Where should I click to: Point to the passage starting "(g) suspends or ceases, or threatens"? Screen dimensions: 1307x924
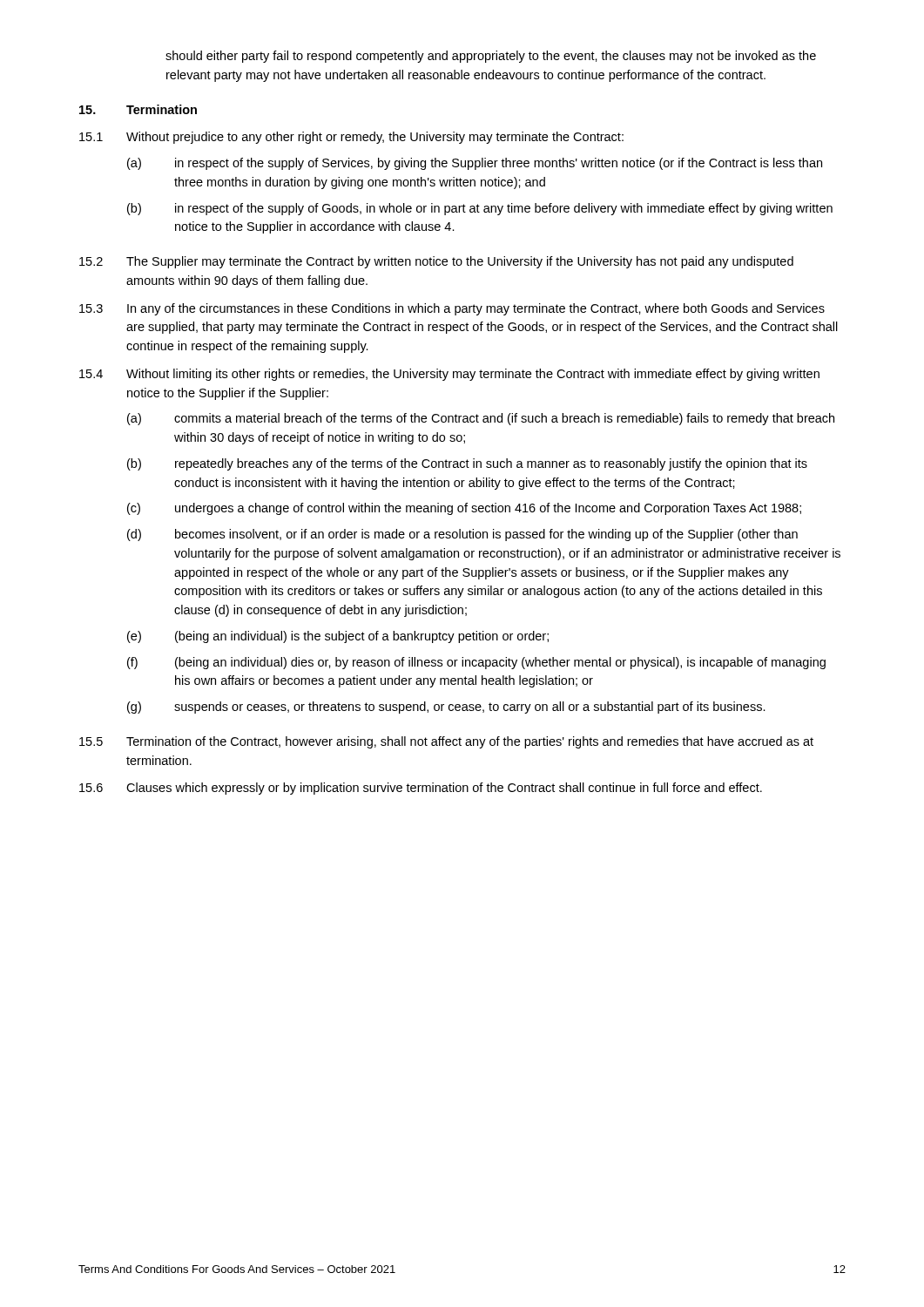(486, 707)
